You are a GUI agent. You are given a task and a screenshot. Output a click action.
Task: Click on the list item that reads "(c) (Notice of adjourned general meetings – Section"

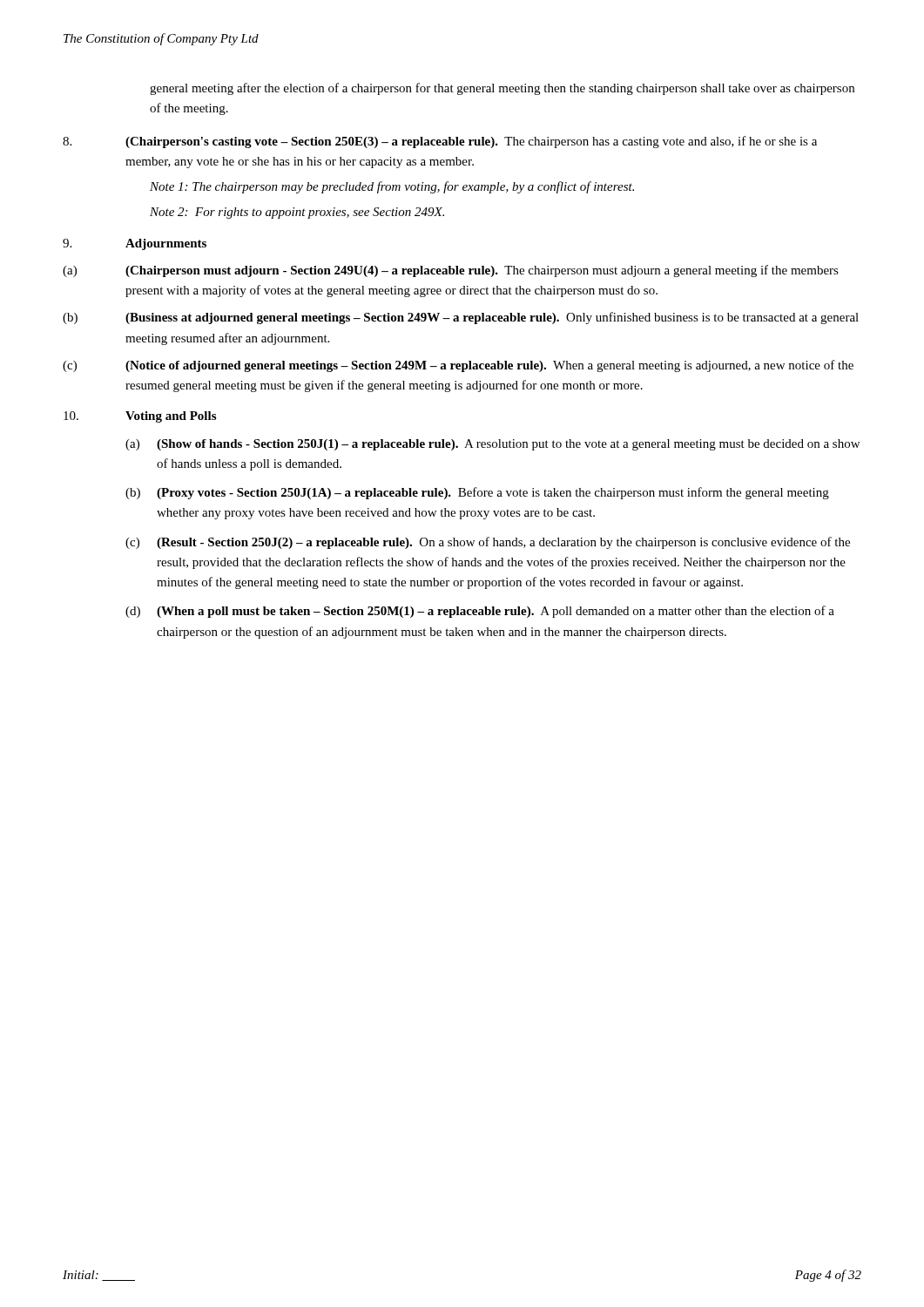(x=462, y=376)
